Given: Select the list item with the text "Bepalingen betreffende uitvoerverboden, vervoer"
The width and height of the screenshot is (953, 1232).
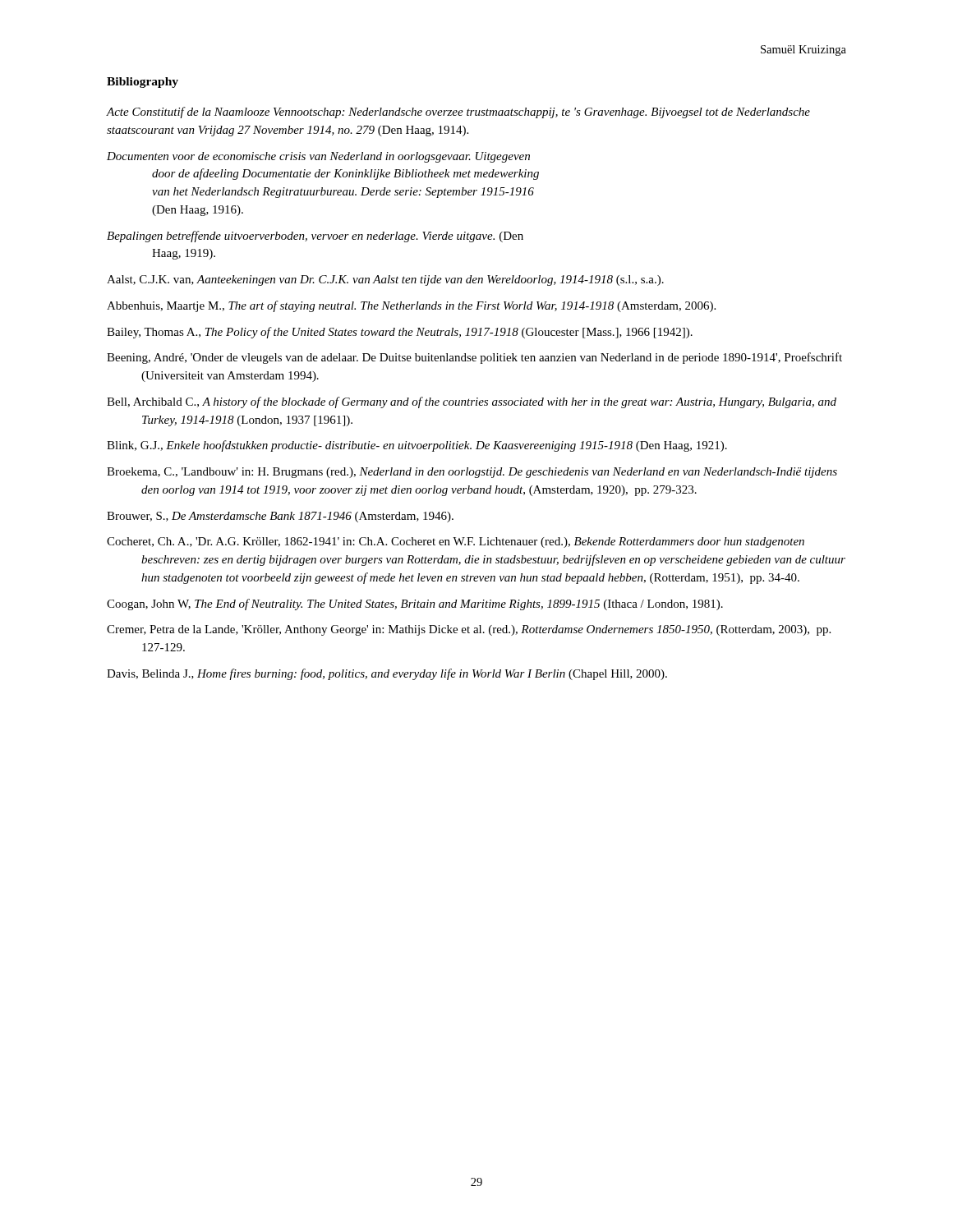Looking at the screenshot, I should [315, 244].
